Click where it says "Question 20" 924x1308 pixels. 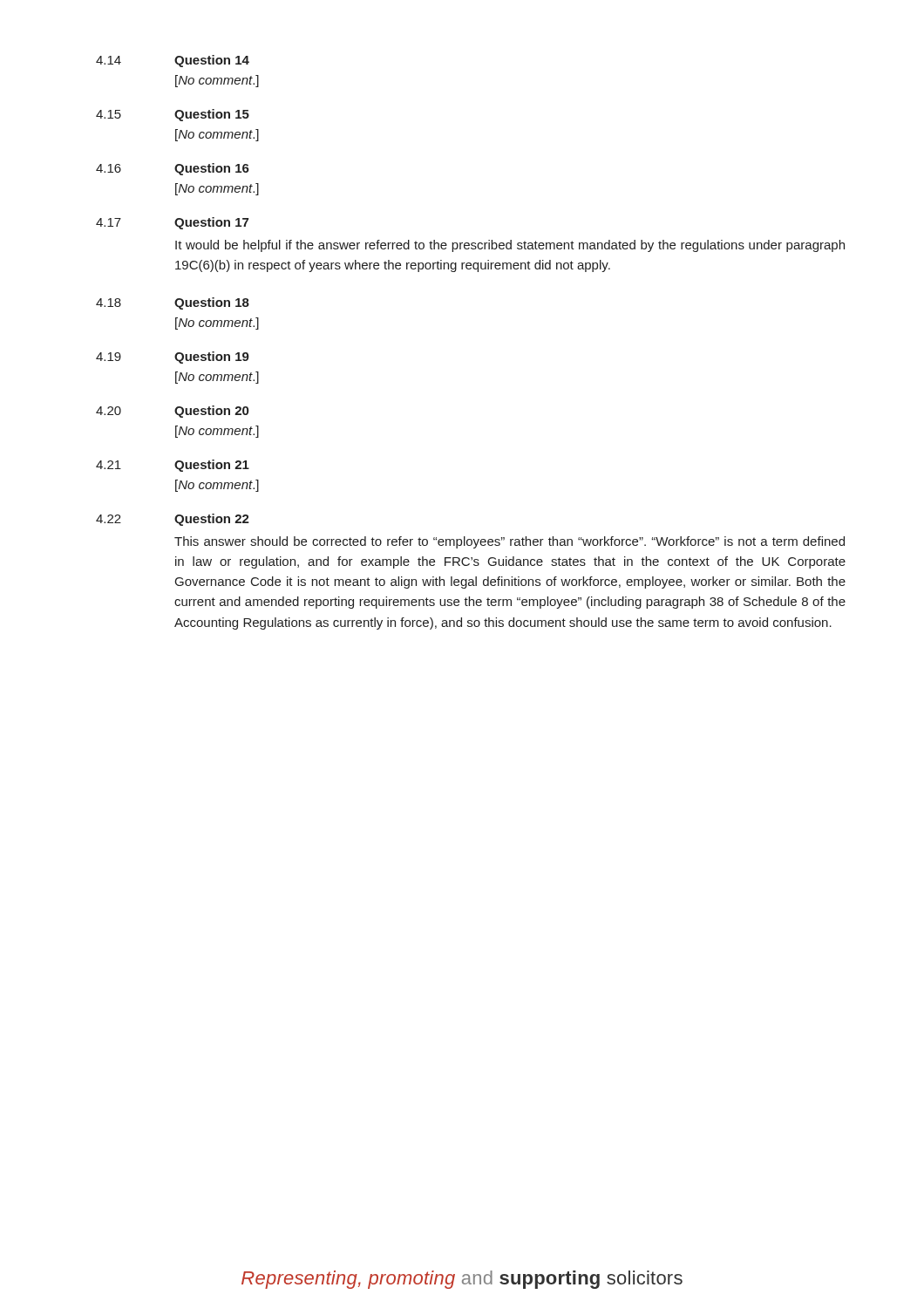(x=212, y=410)
